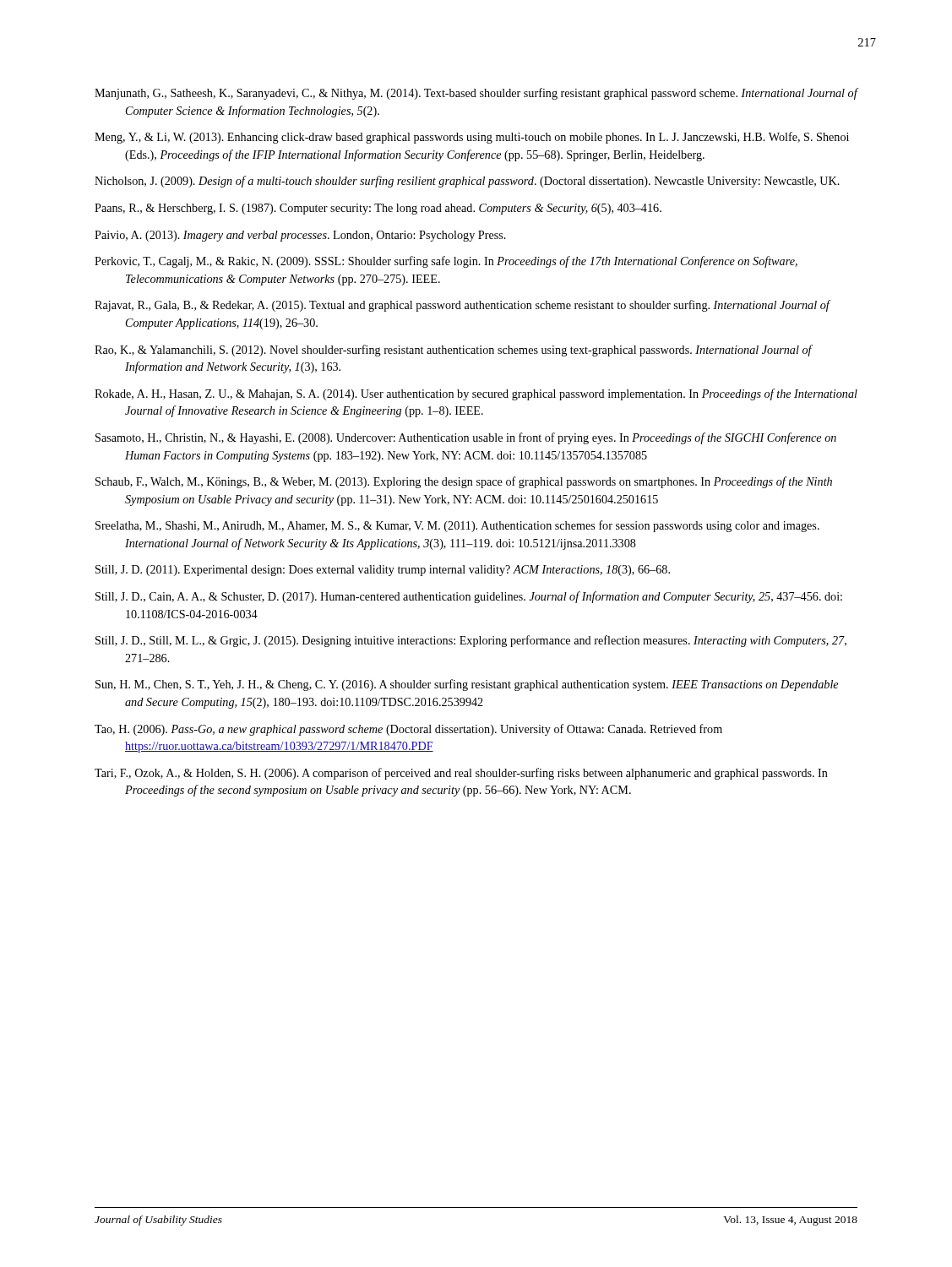This screenshot has width=952, height=1267.
Task: Click on the block starting "Sun, H. M., Chen, S. T., Yeh,"
Action: [x=467, y=693]
